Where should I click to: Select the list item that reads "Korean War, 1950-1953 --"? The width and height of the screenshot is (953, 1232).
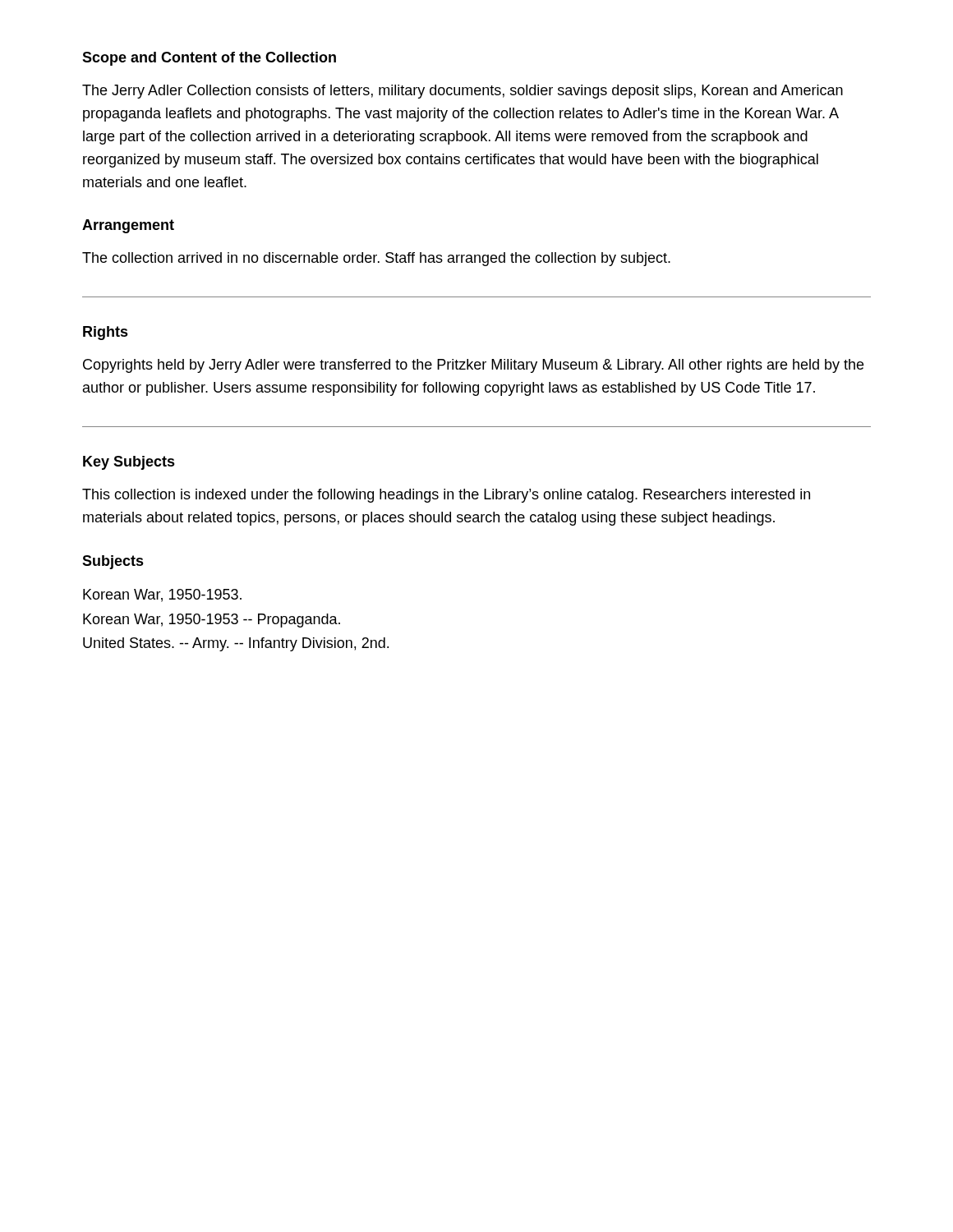(212, 619)
